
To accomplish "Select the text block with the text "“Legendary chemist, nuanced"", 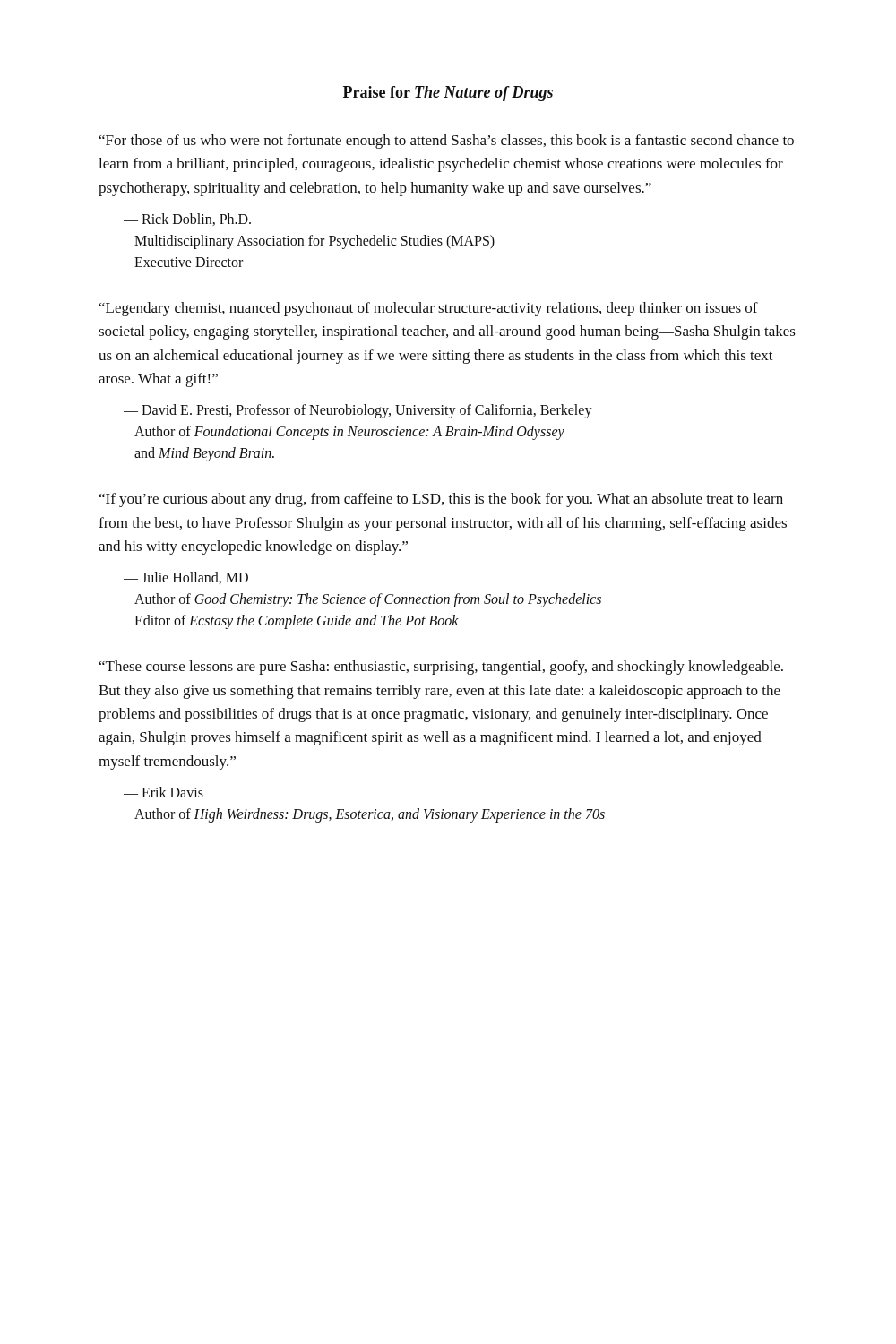I will [448, 344].
